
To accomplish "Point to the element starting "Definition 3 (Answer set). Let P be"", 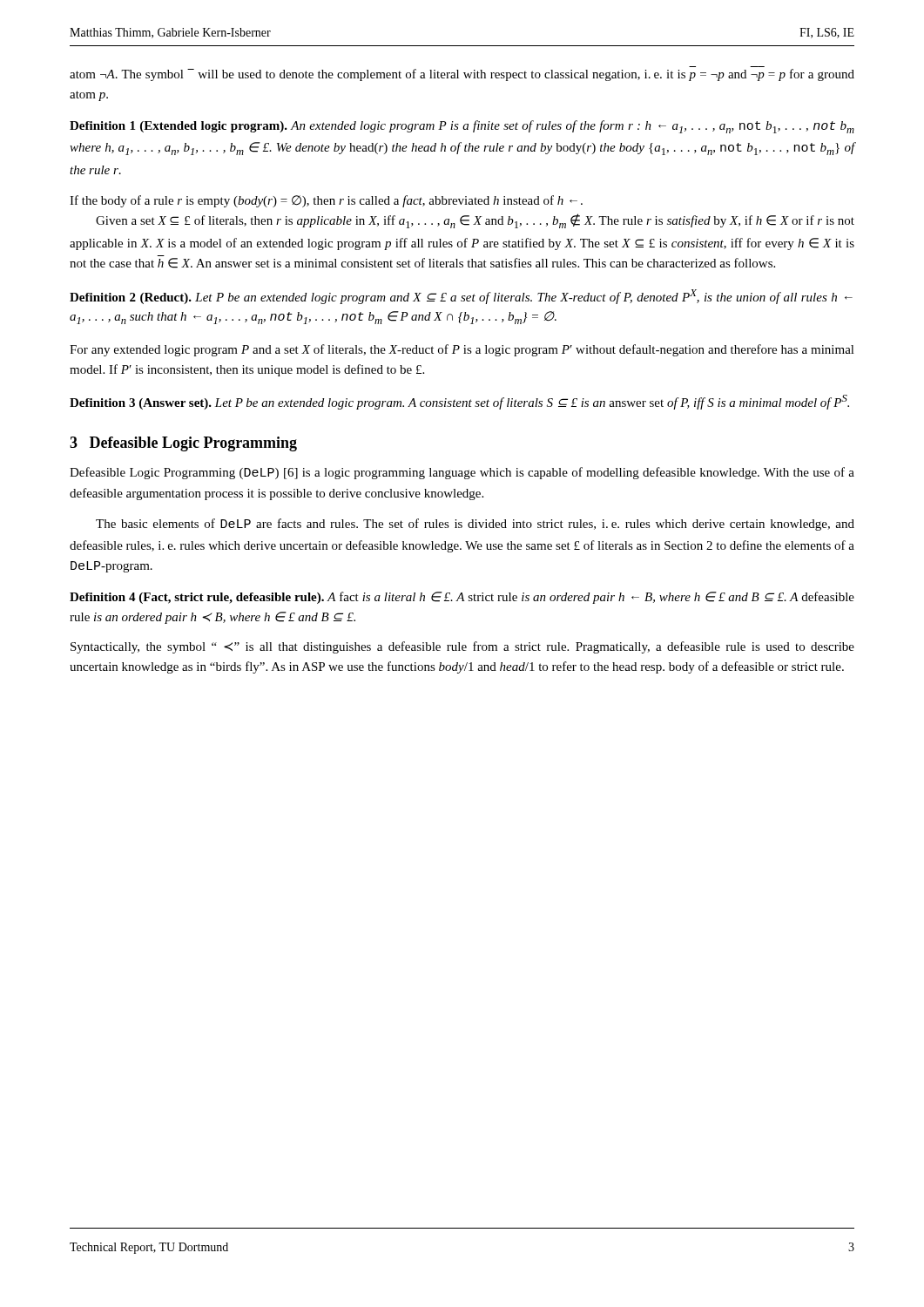I will point(460,401).
